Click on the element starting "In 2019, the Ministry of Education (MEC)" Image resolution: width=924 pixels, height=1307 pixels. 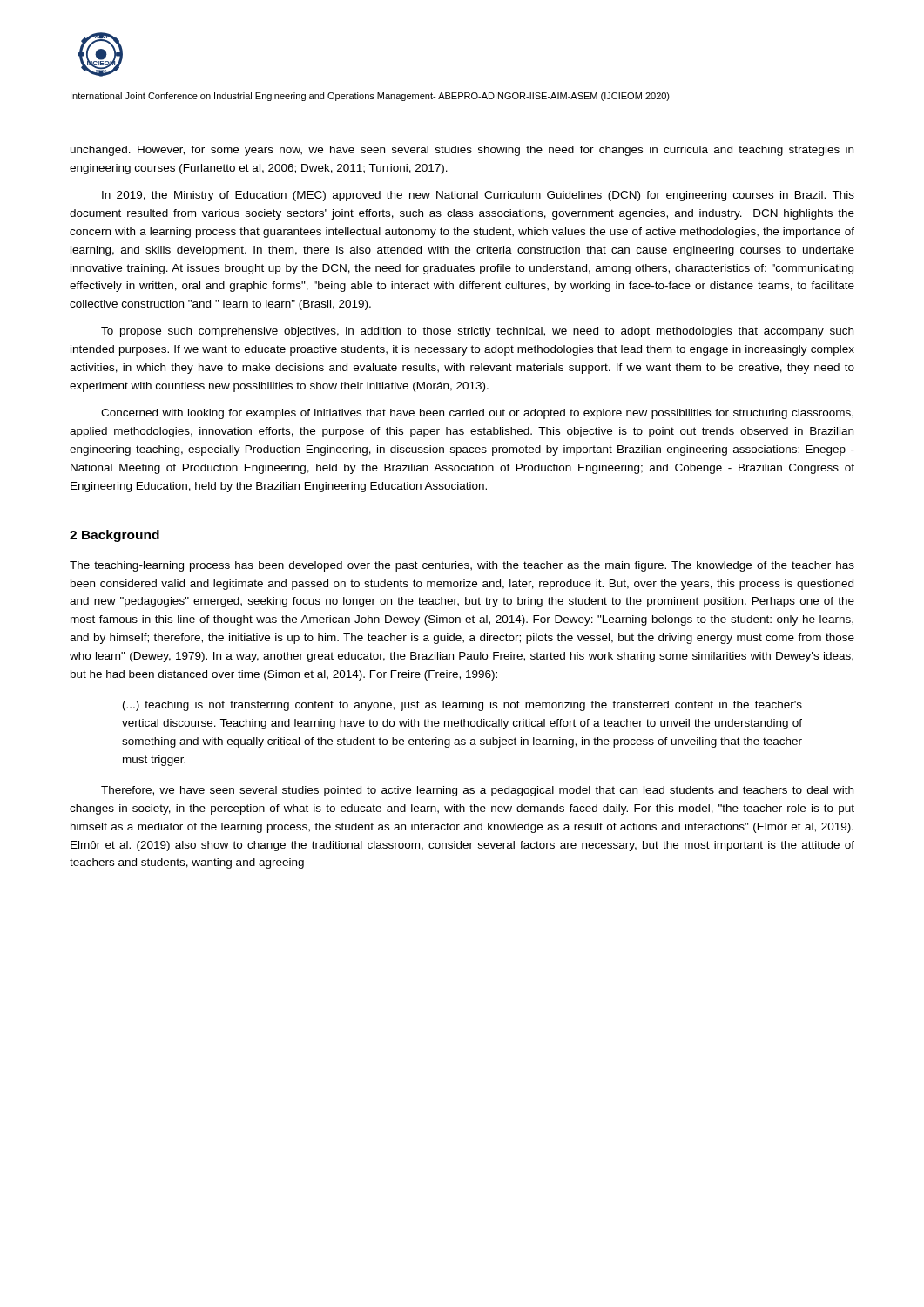[462, 250]
